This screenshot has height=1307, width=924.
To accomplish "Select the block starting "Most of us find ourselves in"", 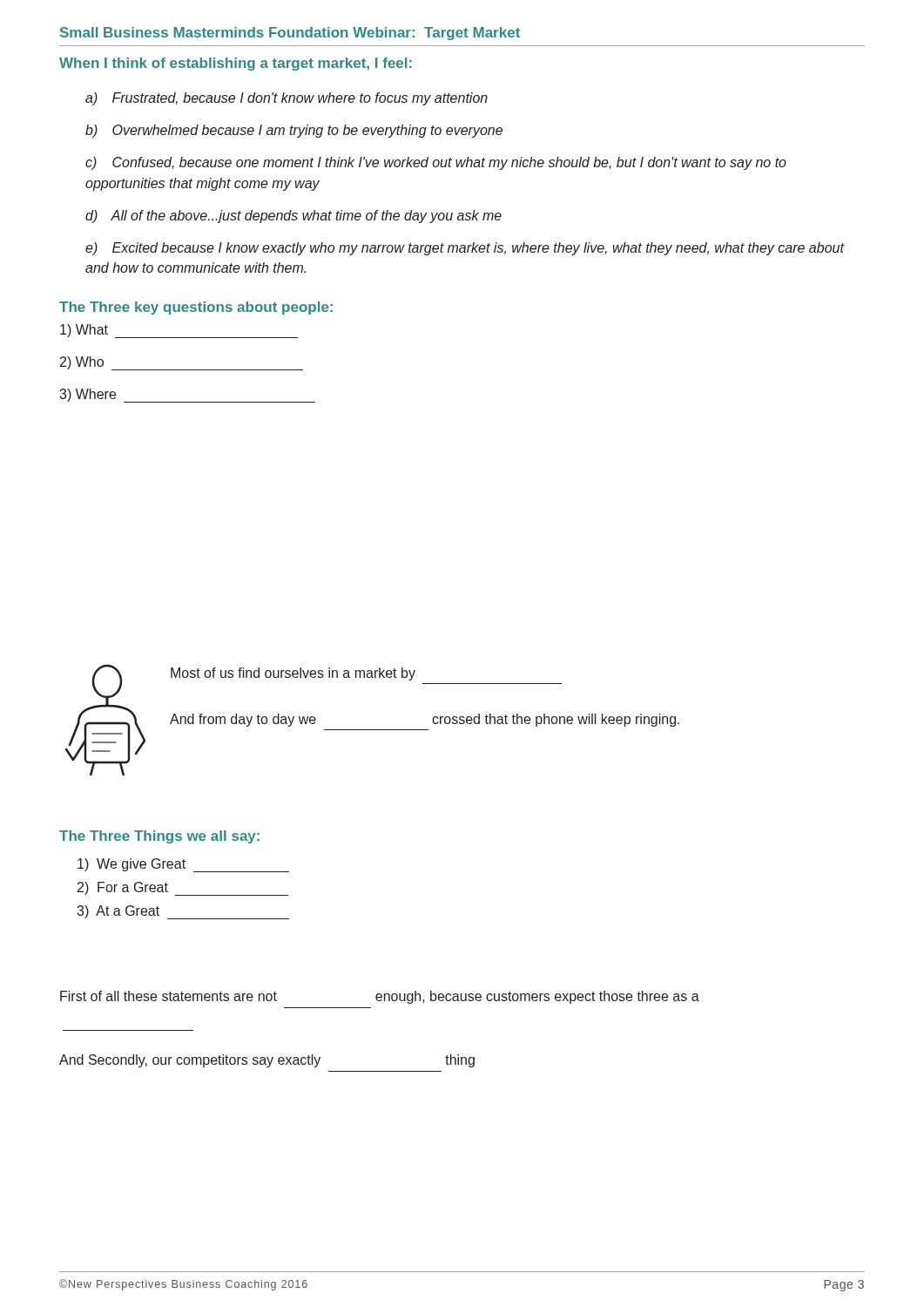I will pyautogui.click(x=366, y=673).
